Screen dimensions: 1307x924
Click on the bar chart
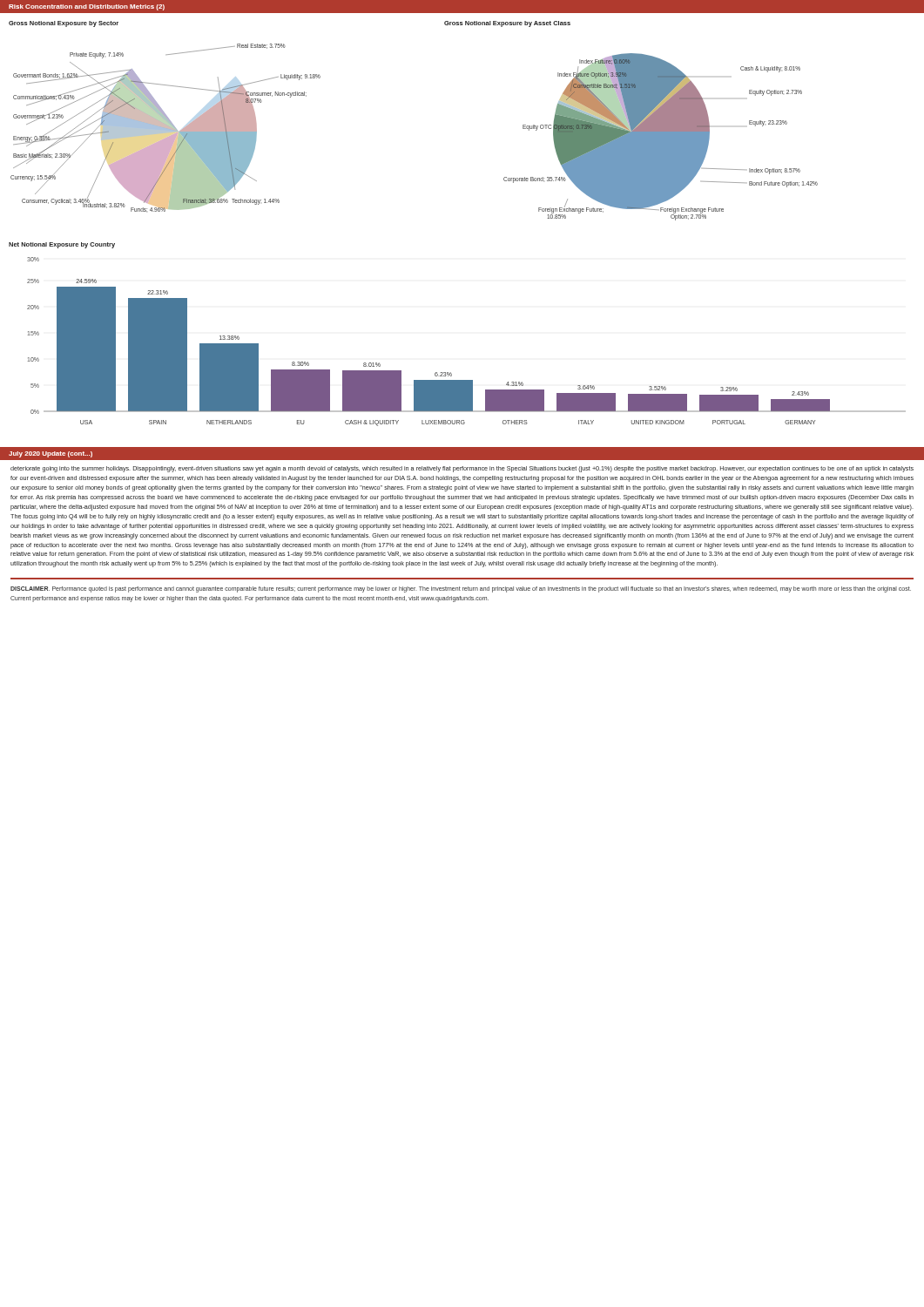[x=462, y=342]
